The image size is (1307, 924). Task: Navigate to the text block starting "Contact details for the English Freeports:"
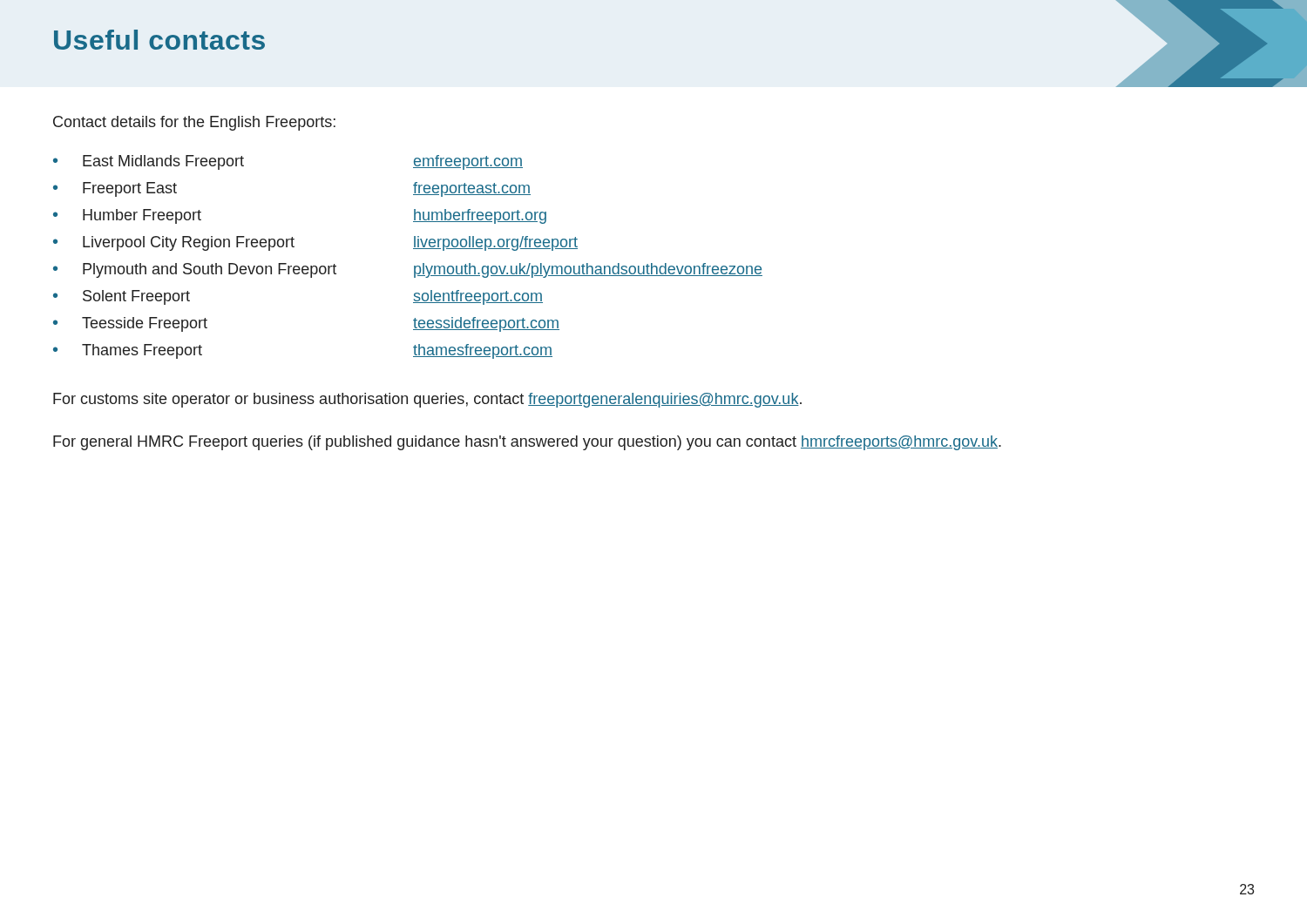(194, 122)
